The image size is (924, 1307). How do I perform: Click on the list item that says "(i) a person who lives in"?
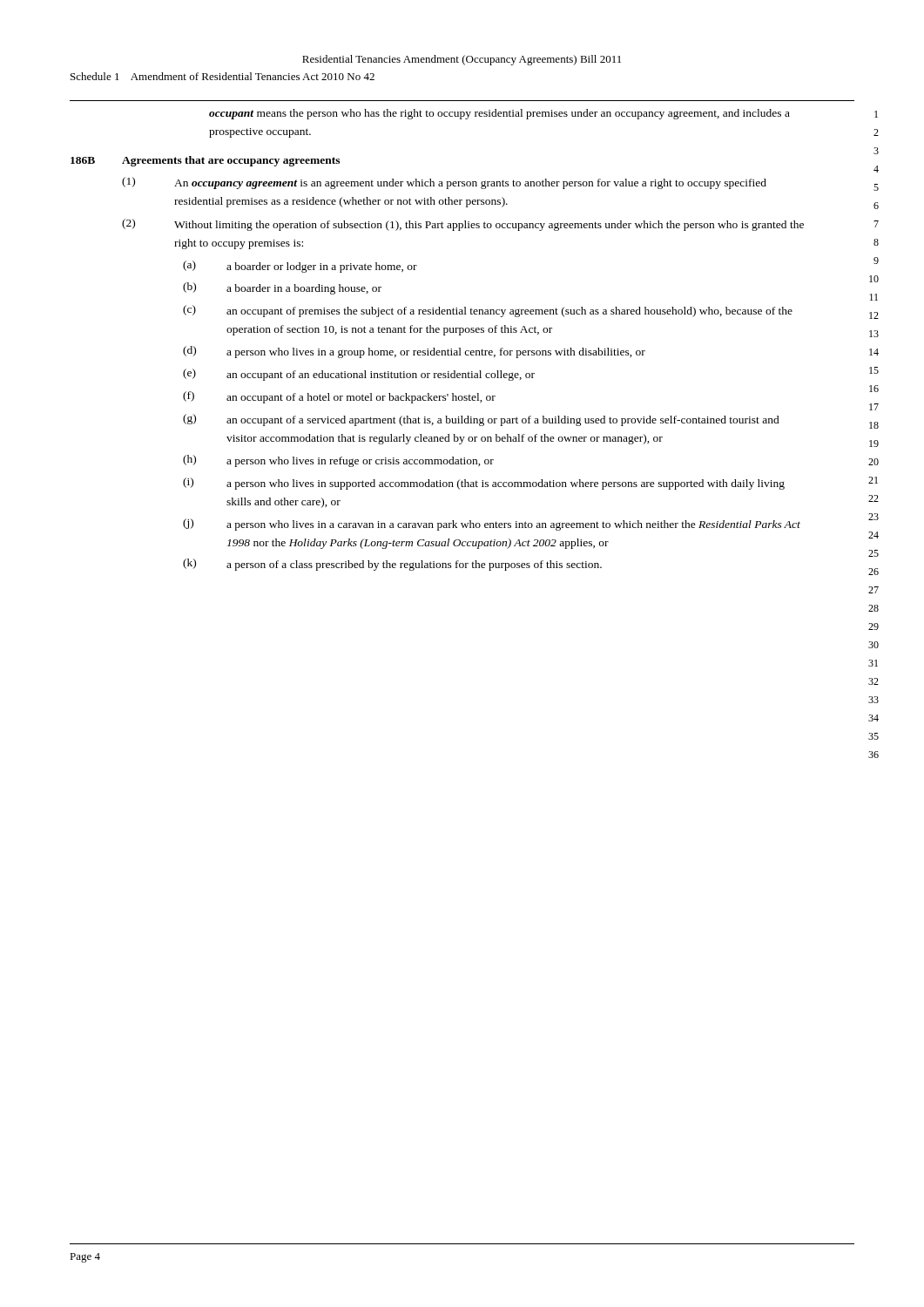[x=440, y=493]
